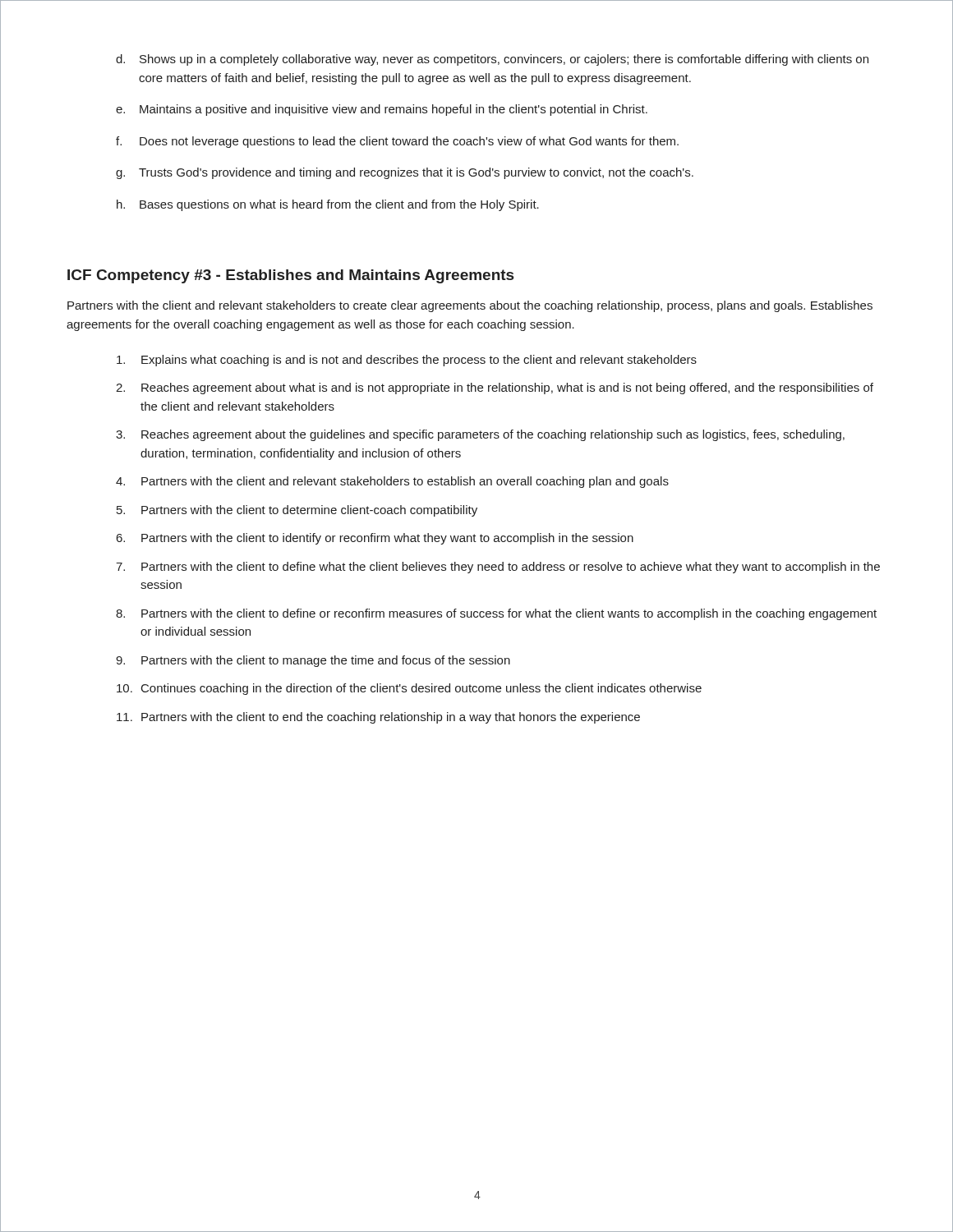Find the passage starting "2. Reaches agreement"
Screen dimensions: 1232x953
(x=501, y=397)
